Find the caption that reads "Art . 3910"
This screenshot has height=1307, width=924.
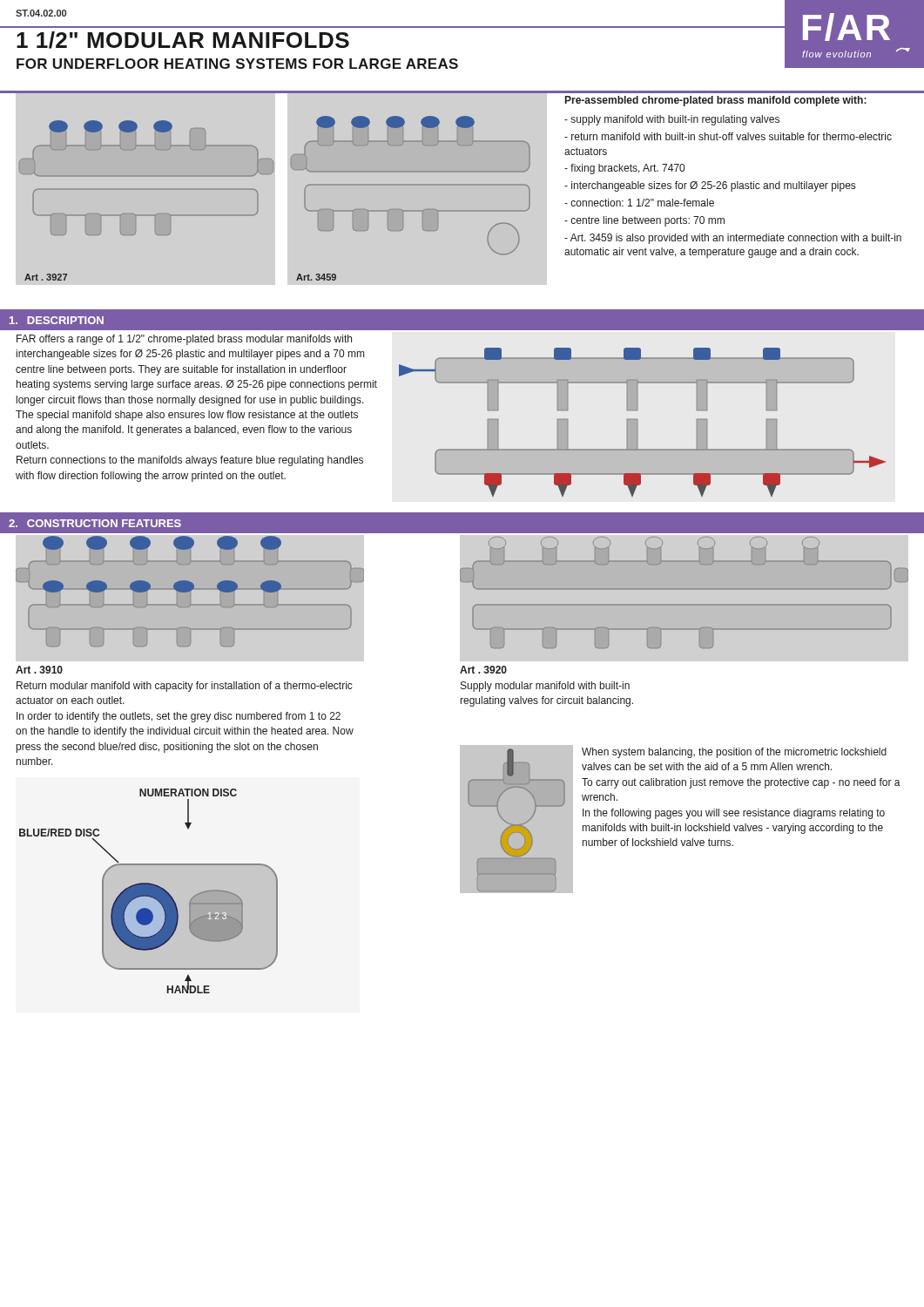(x=39, y=670)
